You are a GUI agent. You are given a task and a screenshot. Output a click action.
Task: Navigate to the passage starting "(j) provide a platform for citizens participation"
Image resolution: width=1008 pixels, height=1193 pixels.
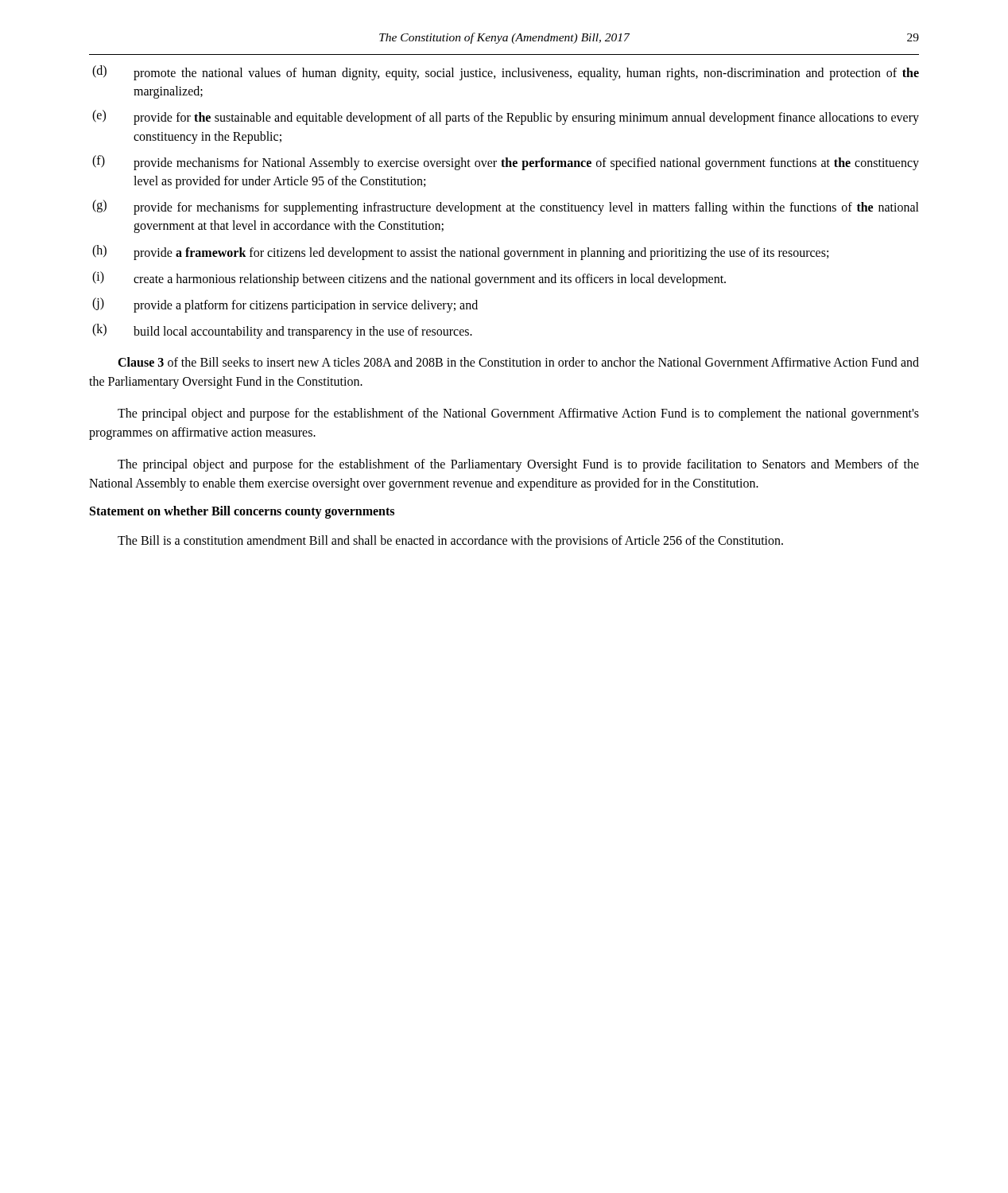[285, 305]
